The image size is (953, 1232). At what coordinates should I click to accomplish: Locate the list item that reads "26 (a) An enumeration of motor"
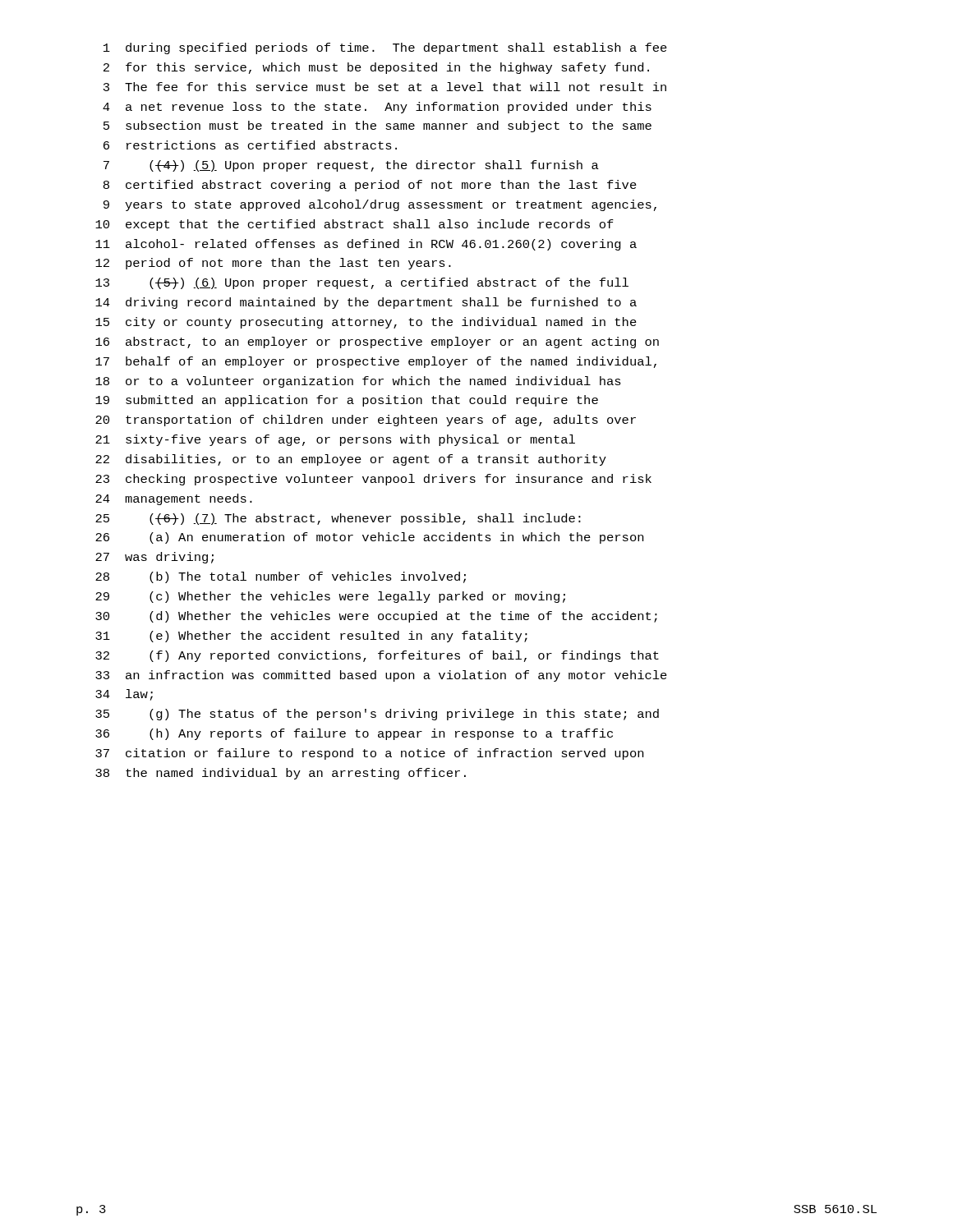[x=476, y=549]
